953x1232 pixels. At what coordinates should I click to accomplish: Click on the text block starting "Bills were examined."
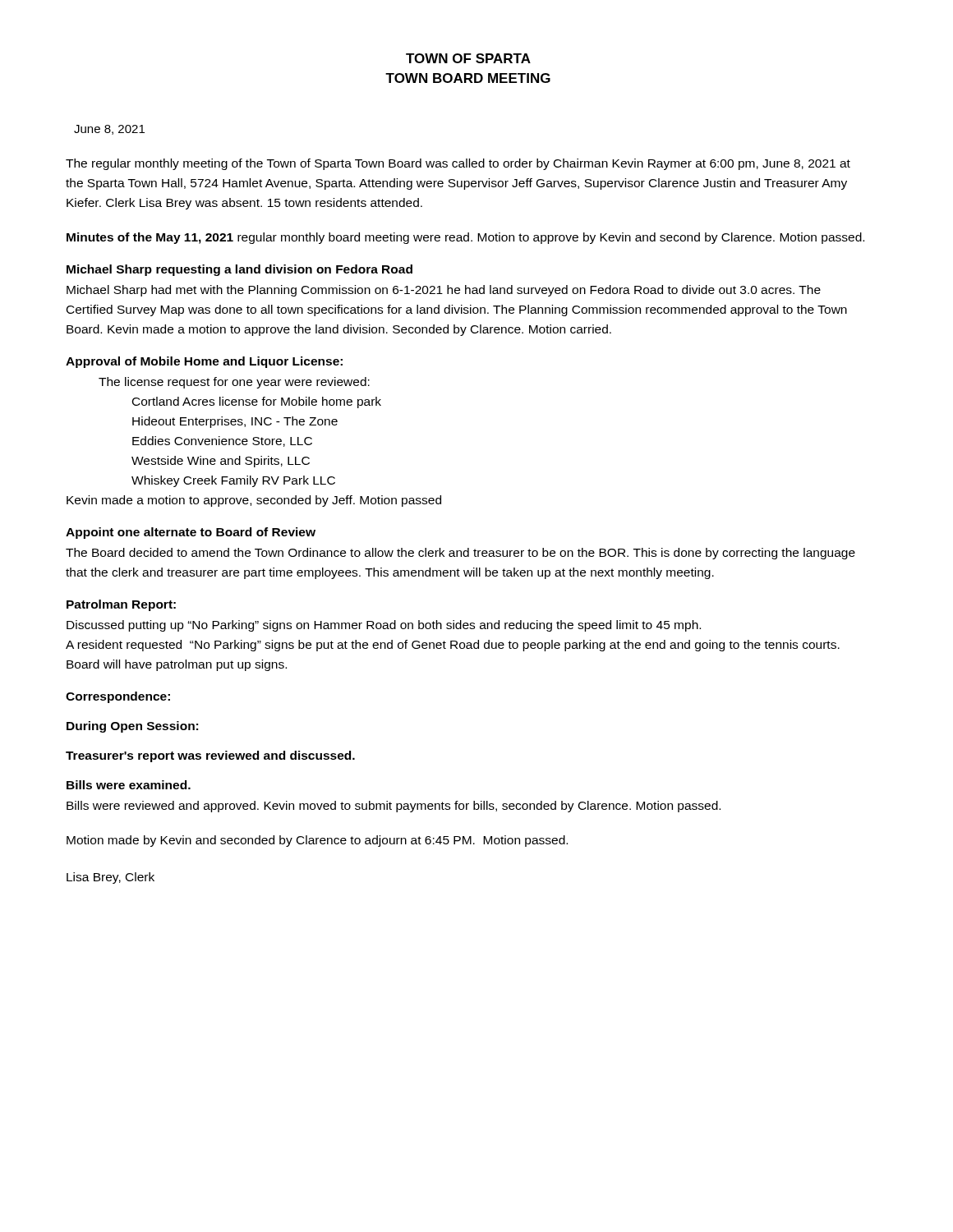tap(128, 785)
